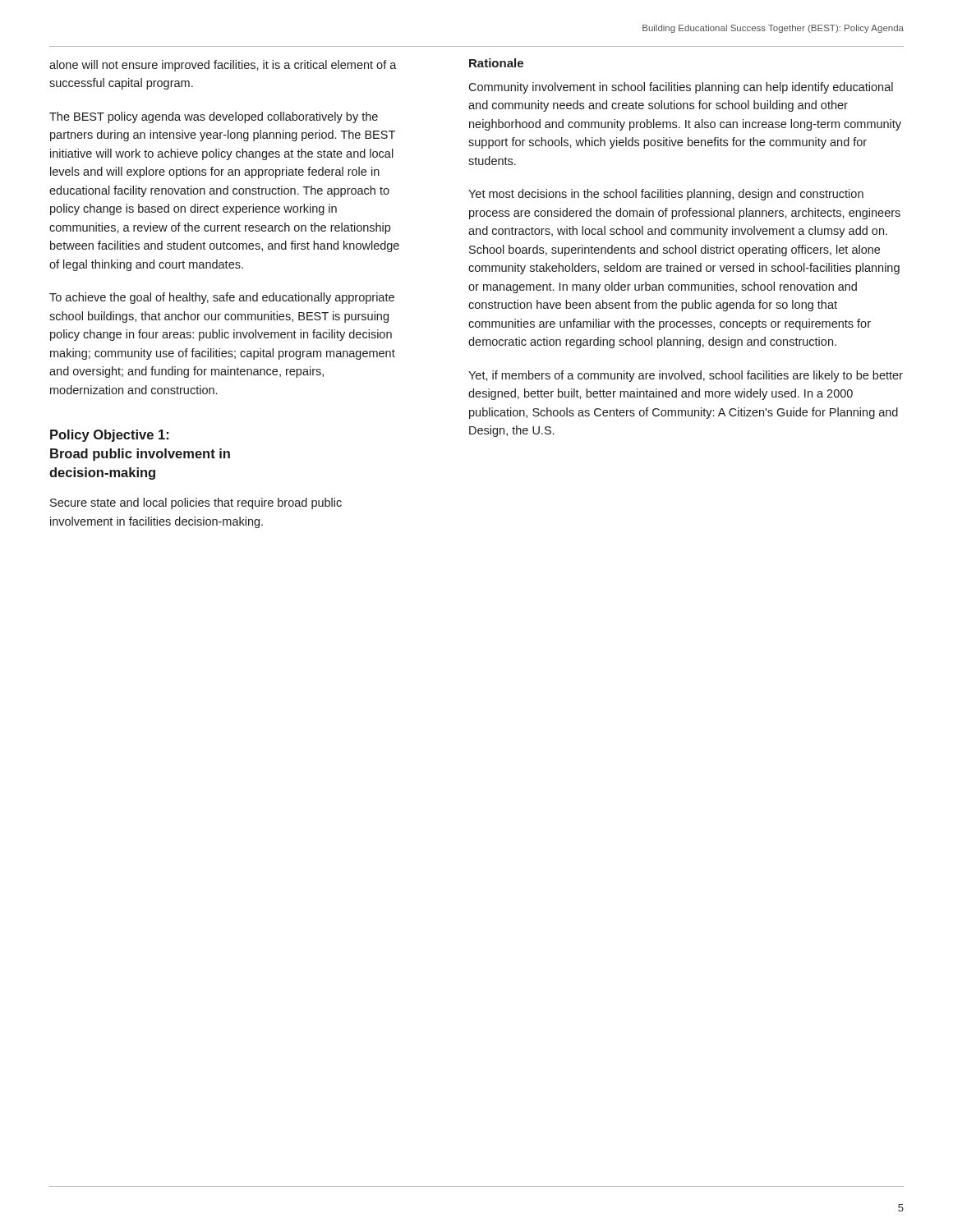Screen dimensions: 1232x953
Task: Find the passage starting "Yet, if members"
Action: [x=686, y=403]
